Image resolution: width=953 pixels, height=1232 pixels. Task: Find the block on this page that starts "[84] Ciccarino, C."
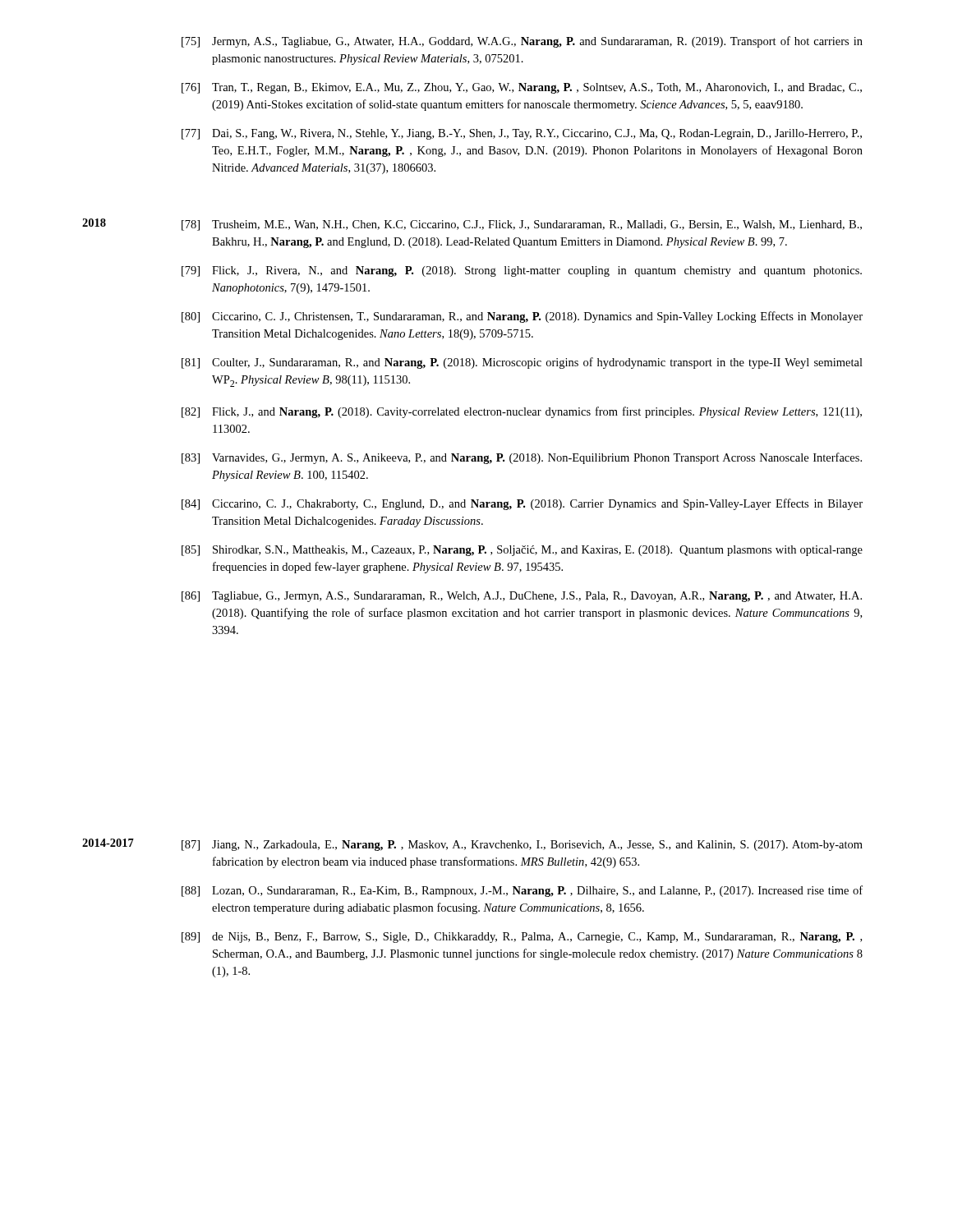coord(522,512)
